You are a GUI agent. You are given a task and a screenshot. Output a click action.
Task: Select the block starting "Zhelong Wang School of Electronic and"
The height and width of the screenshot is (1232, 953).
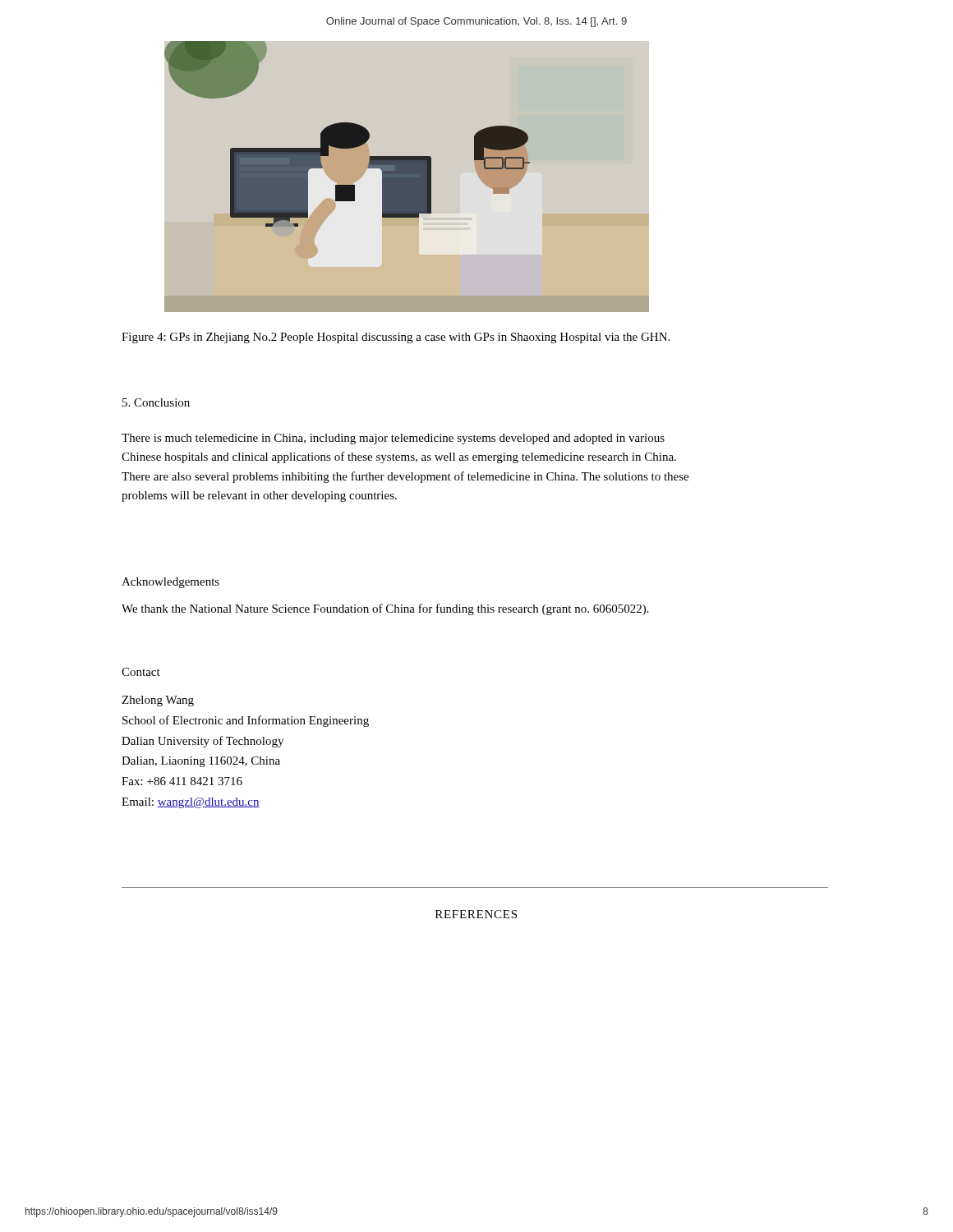click(245, 751)
